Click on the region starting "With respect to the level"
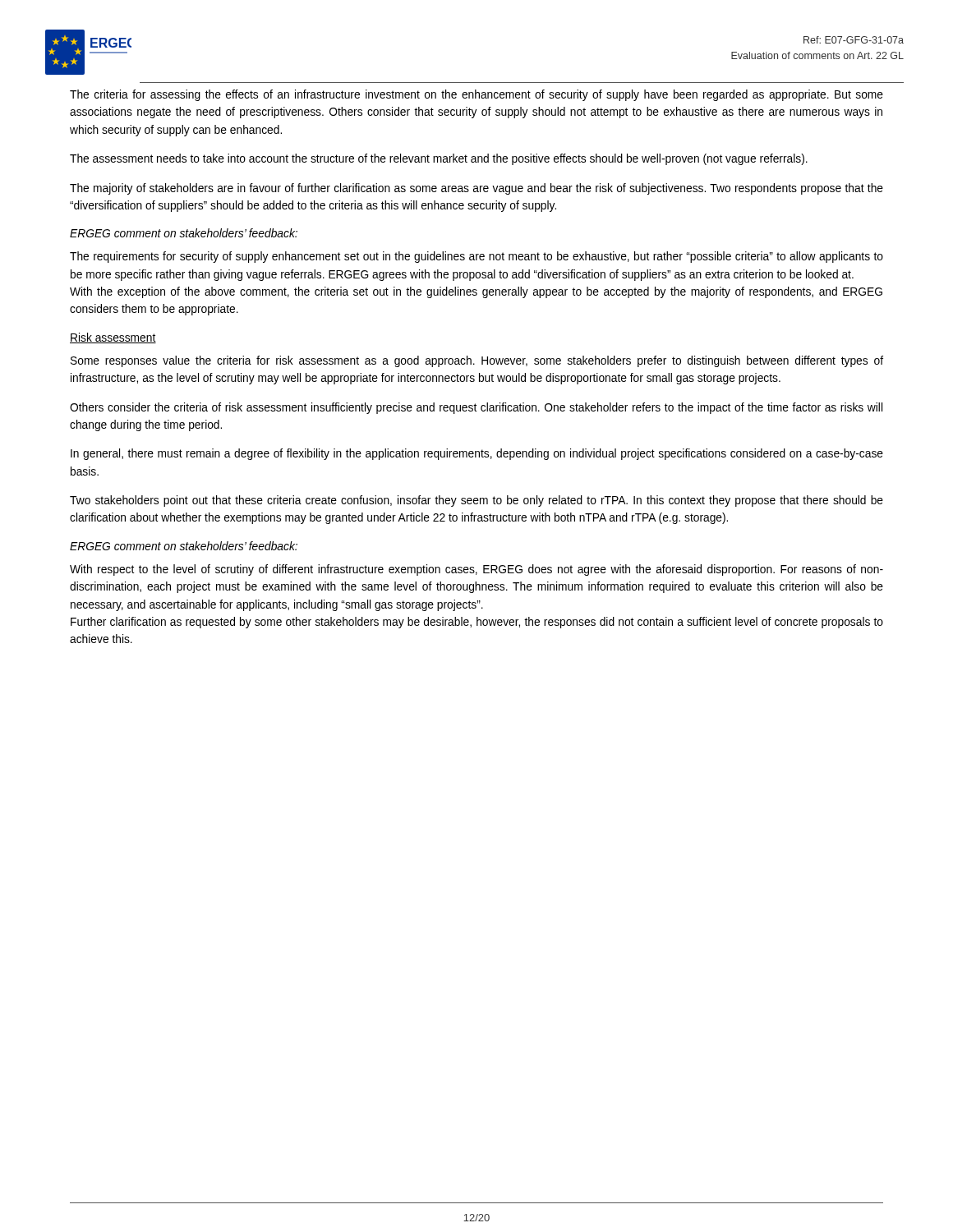 click(476, 605)
